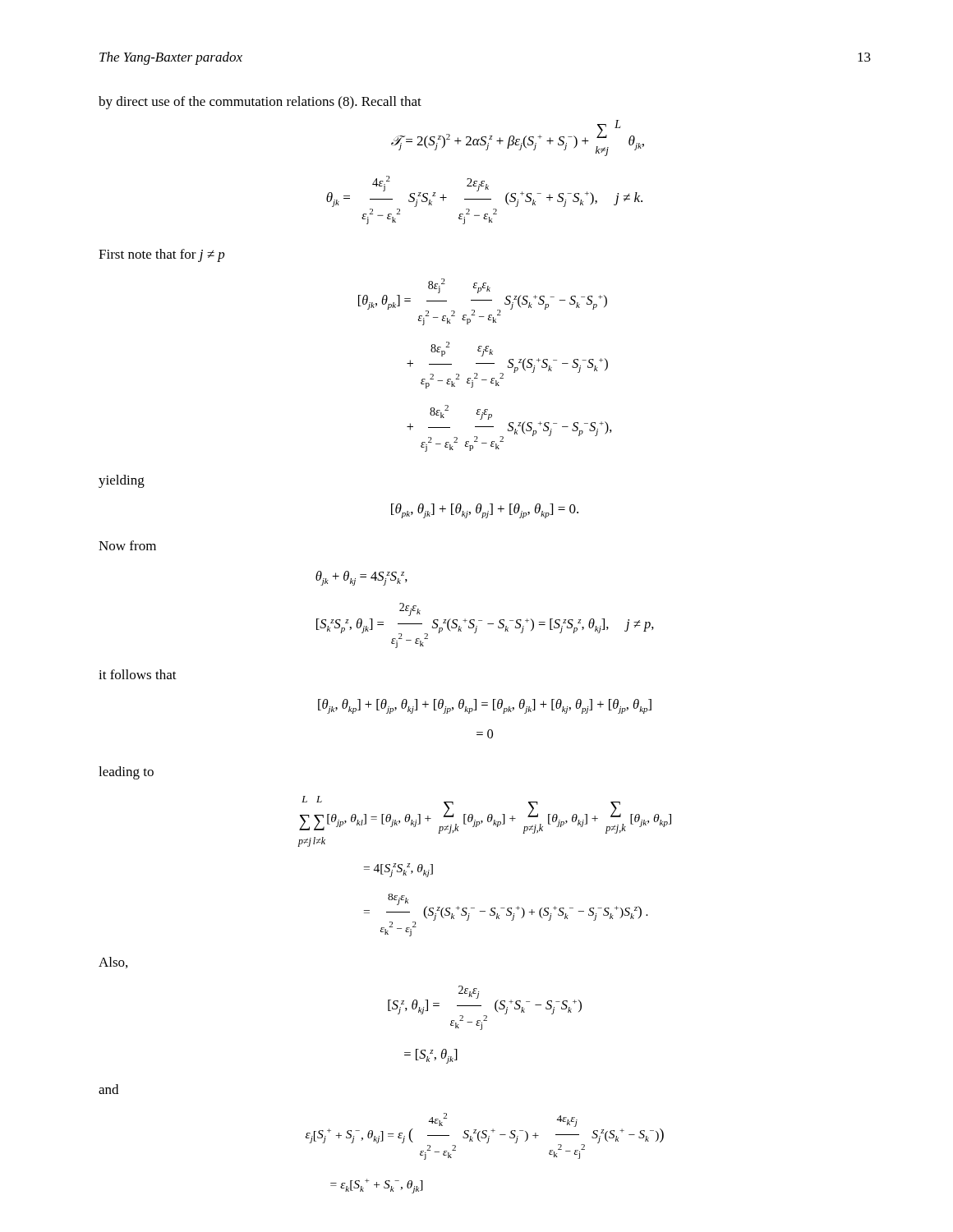Screen dimensions: 1232x953
Task: Where is the formula that starts "εj[Sj+ + Sj−, θkj] = εj ( 4εk2"?
Action: click(485, 1152)
